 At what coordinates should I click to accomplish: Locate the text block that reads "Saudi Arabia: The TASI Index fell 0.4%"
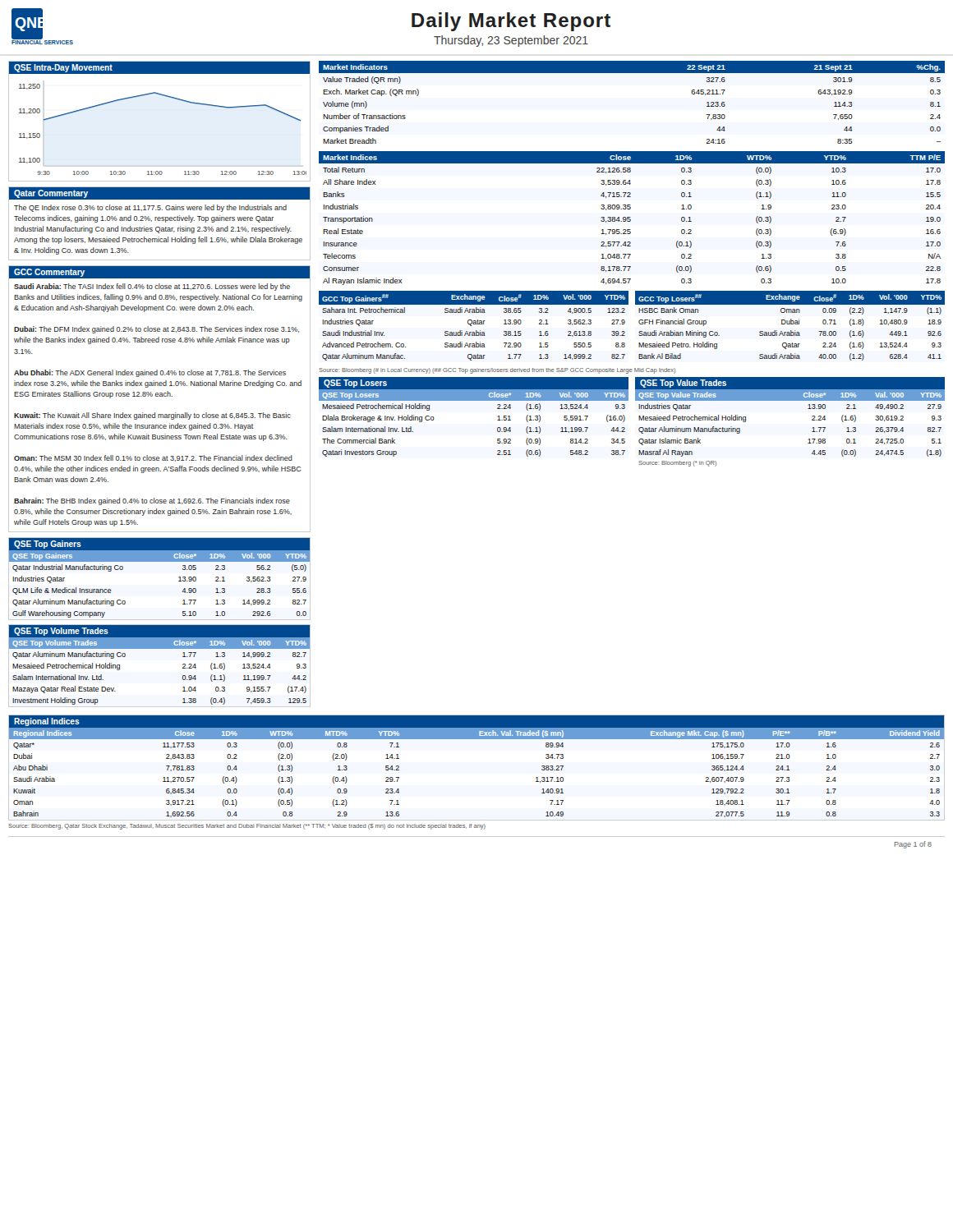pos(158,405)
